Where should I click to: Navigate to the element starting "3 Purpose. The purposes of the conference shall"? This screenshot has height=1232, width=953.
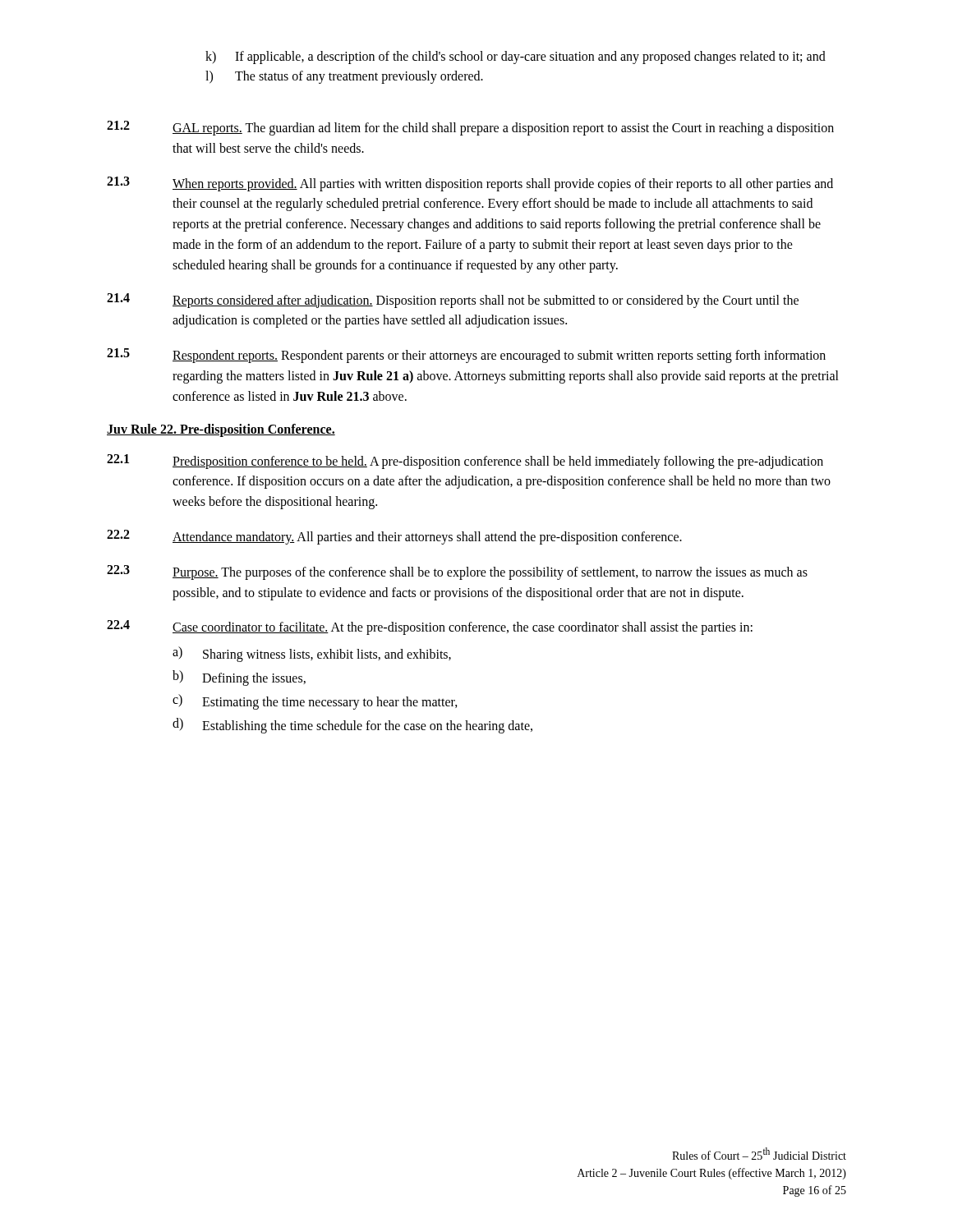476,583
